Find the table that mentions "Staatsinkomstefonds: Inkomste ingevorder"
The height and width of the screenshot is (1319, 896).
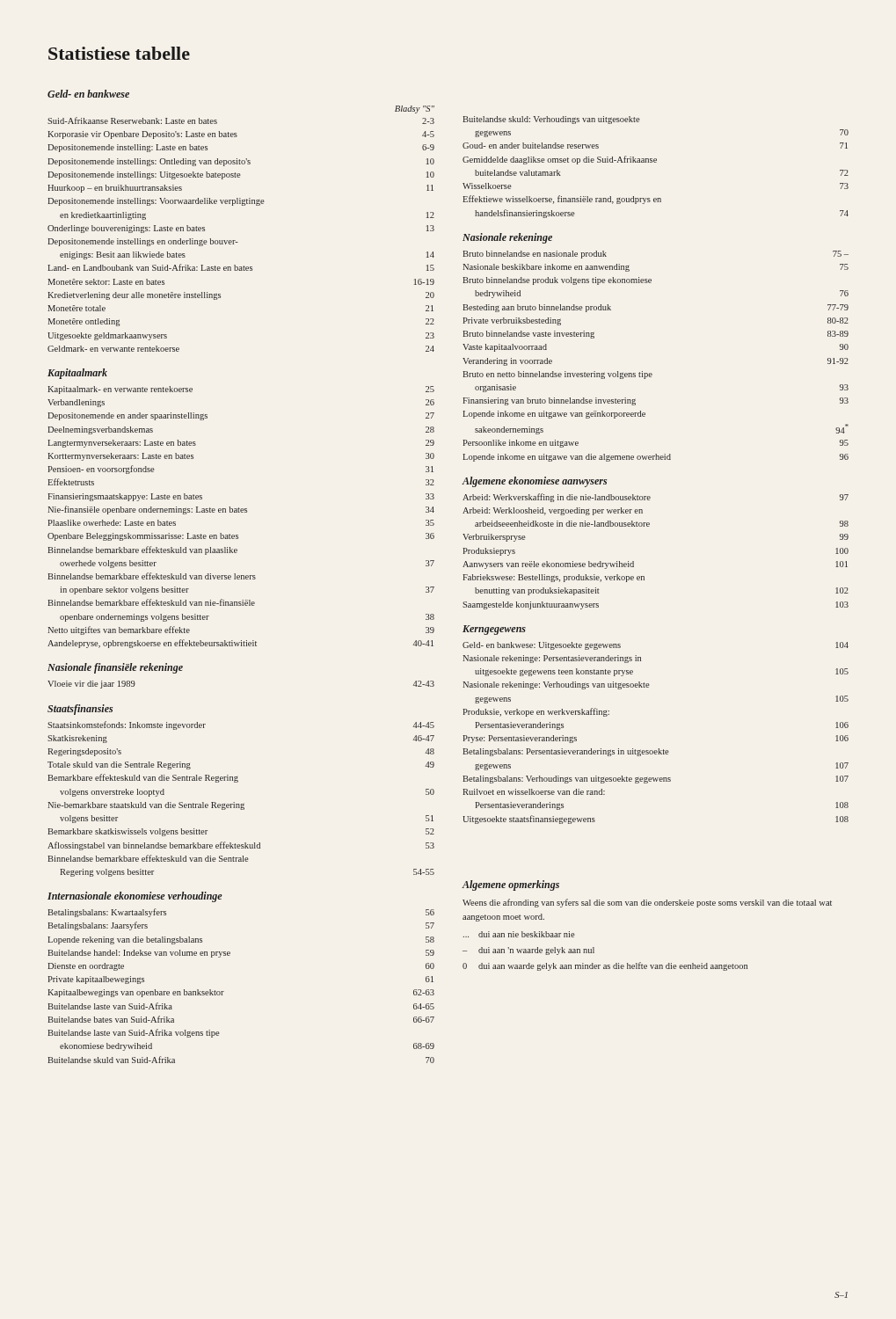click(241, 798)
